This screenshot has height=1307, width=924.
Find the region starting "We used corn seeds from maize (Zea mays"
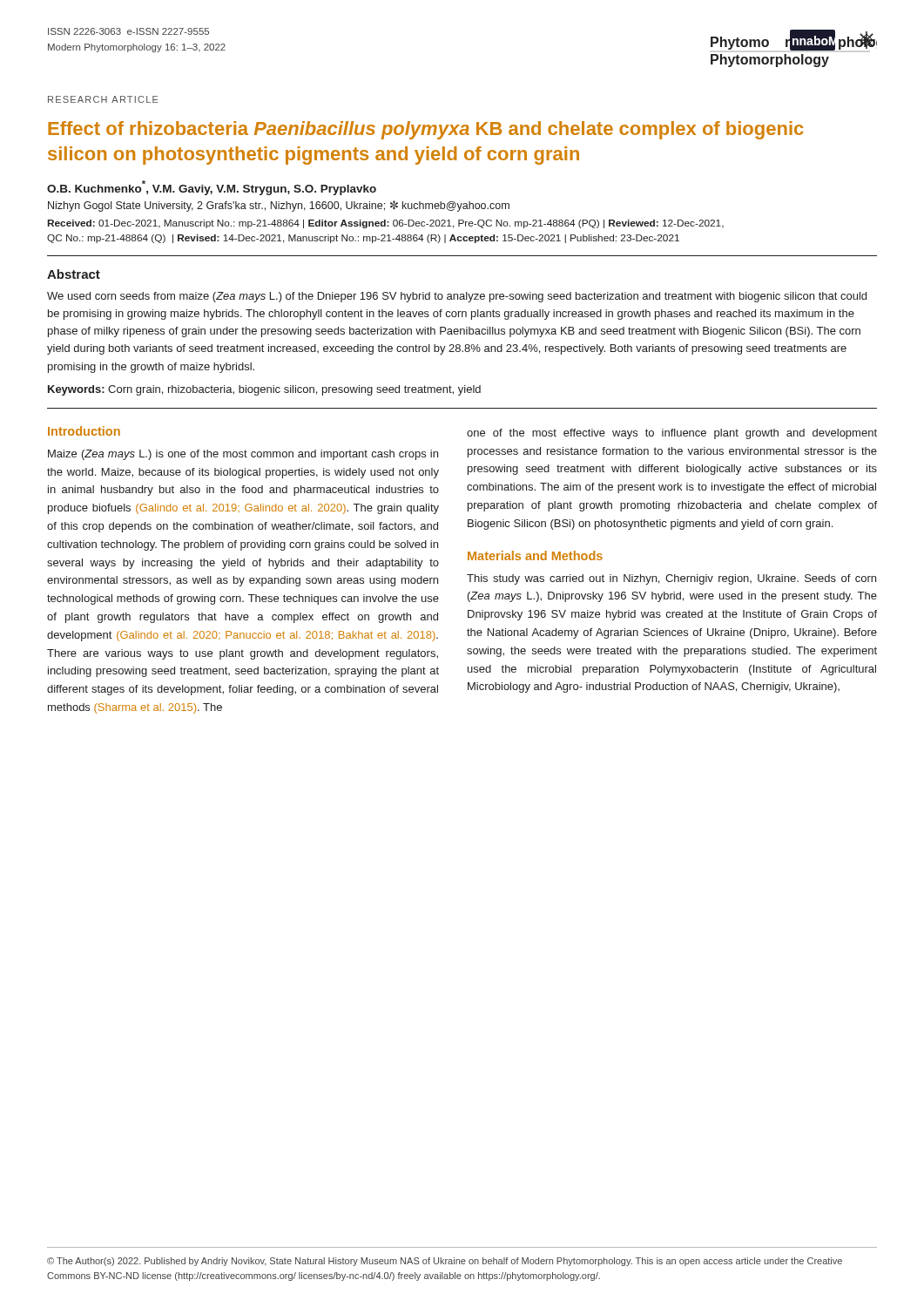pos(457,331)
